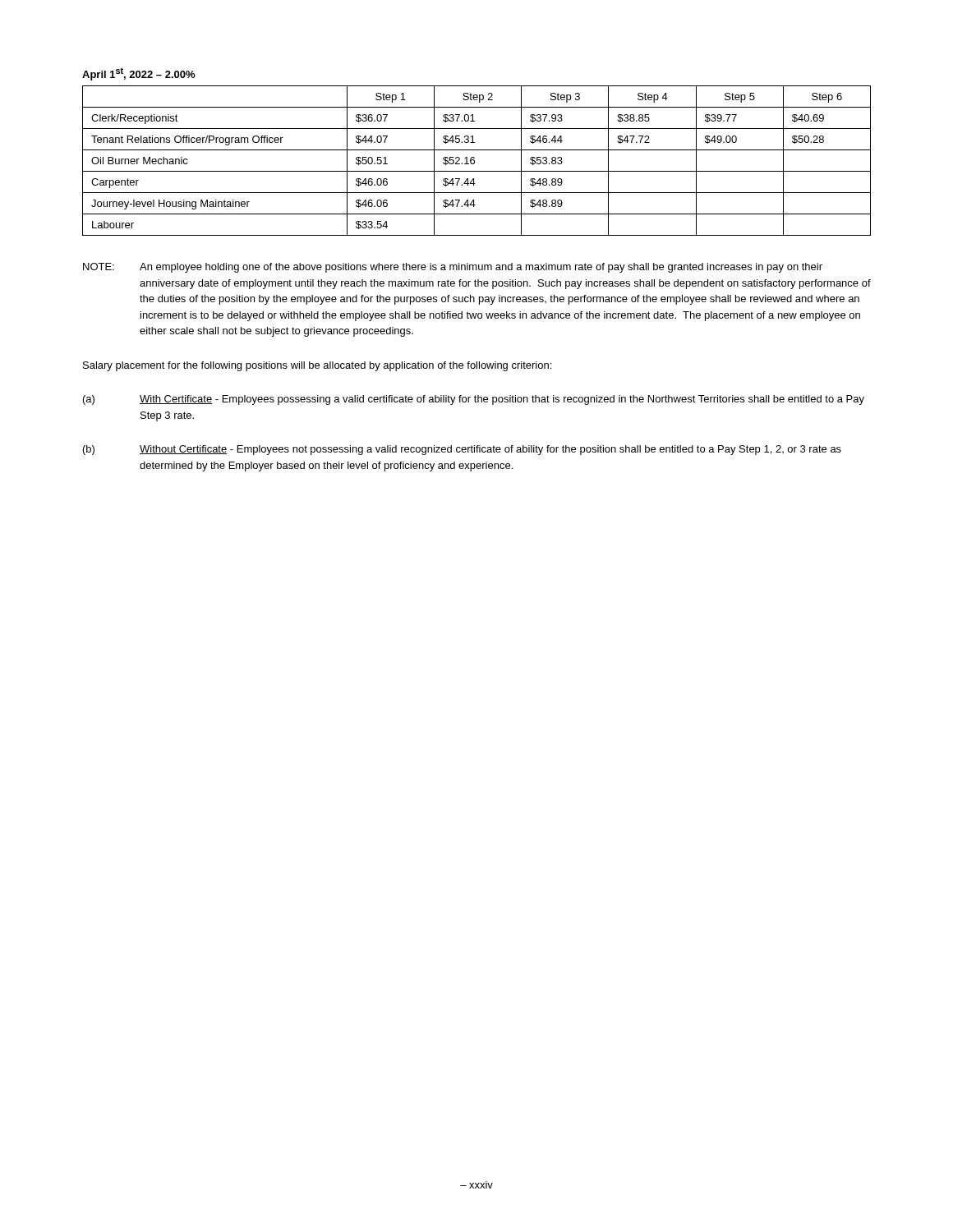Locate a table
Viewport: 953px width, 1232px height.
pyautogui.click(x=476, y=161)
